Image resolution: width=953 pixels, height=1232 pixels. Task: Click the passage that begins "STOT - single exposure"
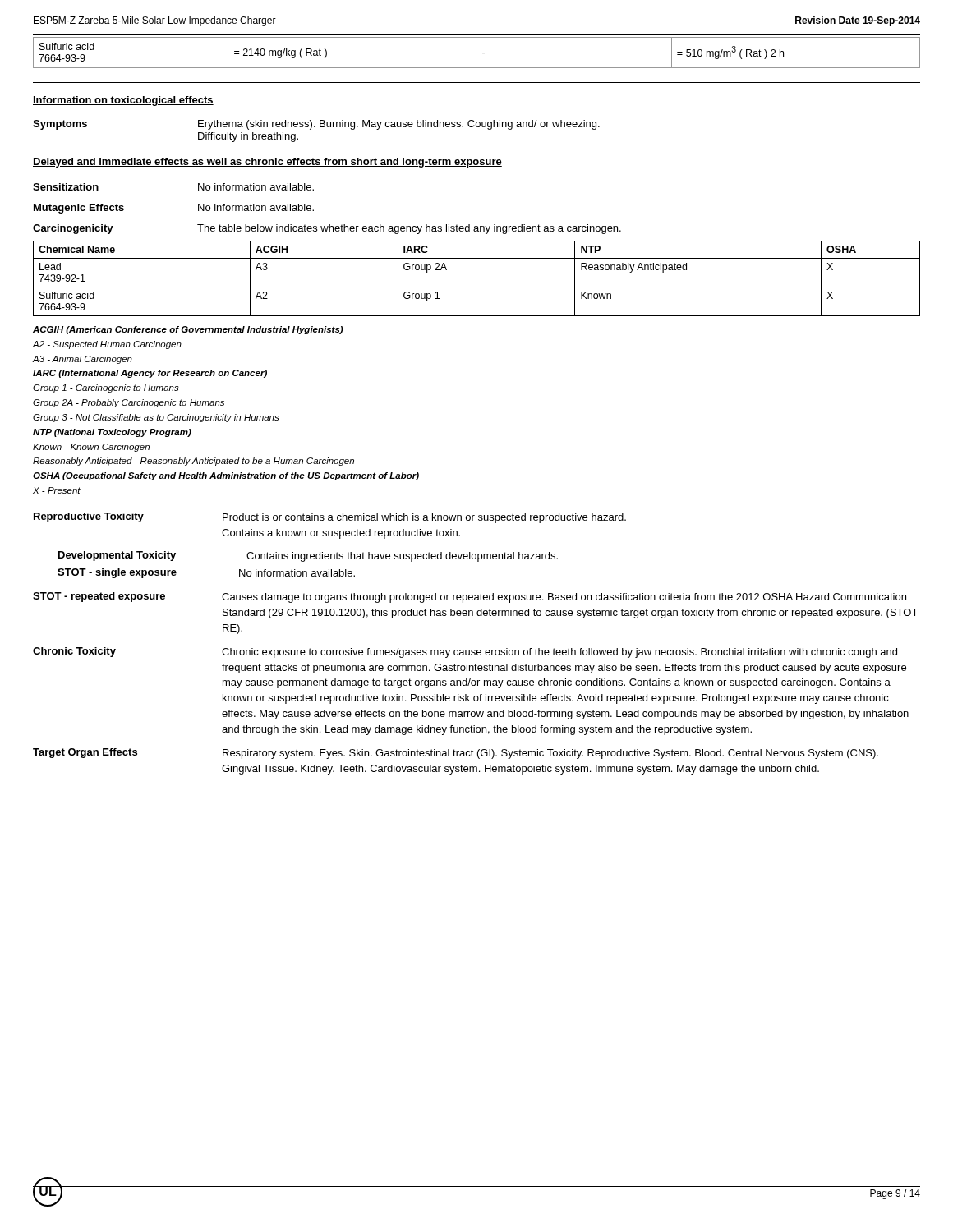(113, 574)
